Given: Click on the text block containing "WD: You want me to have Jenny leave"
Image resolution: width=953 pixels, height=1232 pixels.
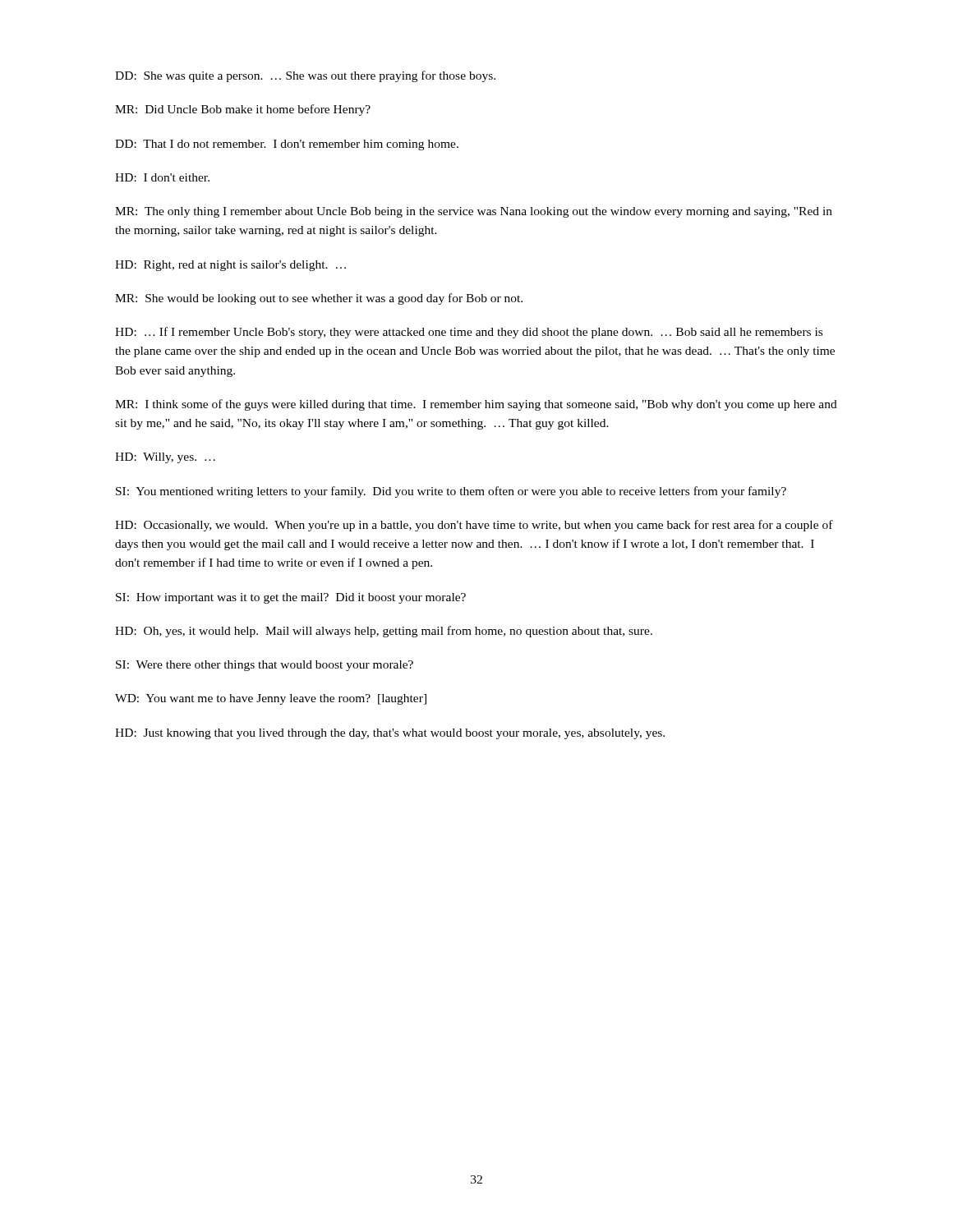Looking at the screenshot, I should 271,698.
